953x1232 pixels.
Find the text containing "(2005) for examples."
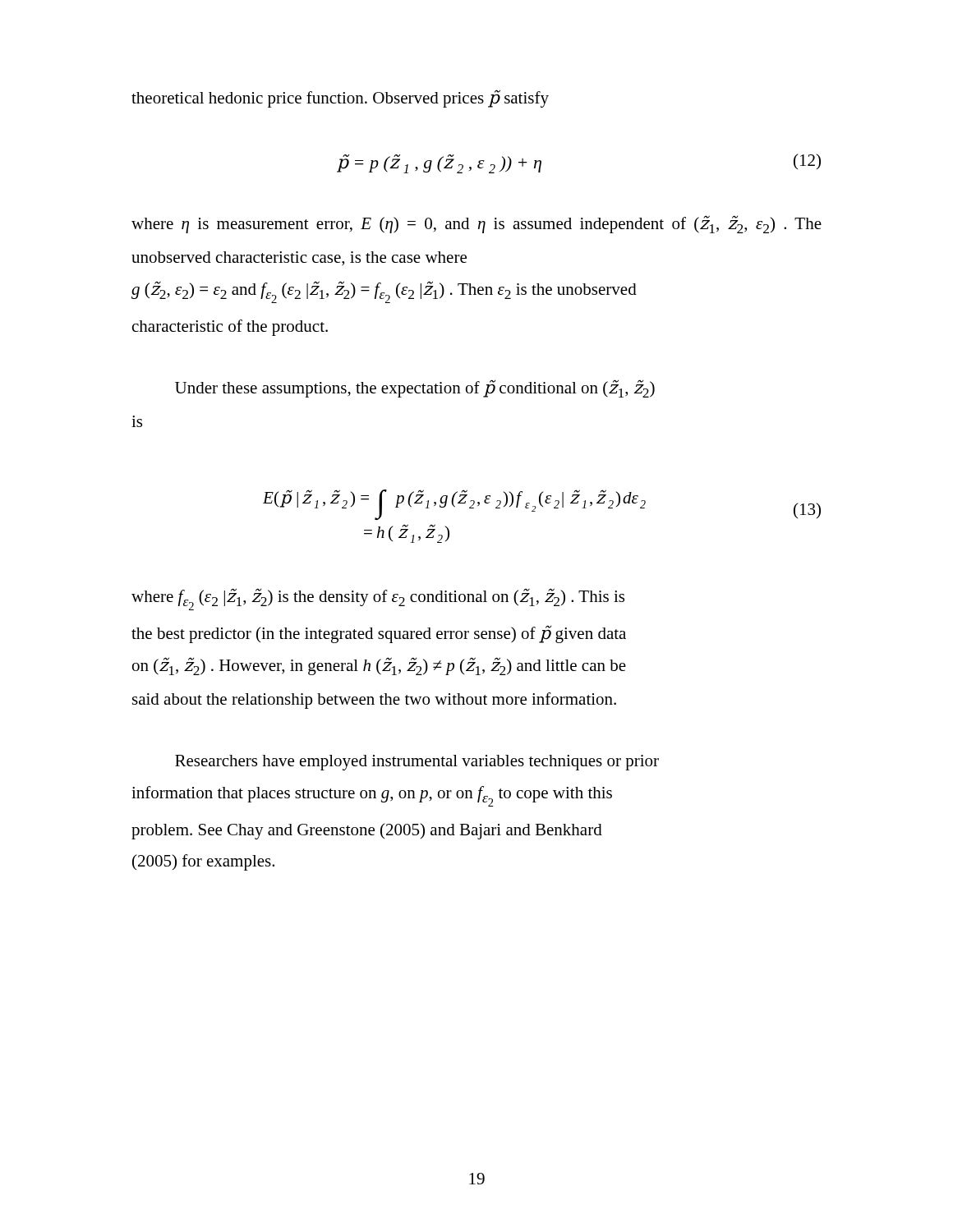coord(204,861)
